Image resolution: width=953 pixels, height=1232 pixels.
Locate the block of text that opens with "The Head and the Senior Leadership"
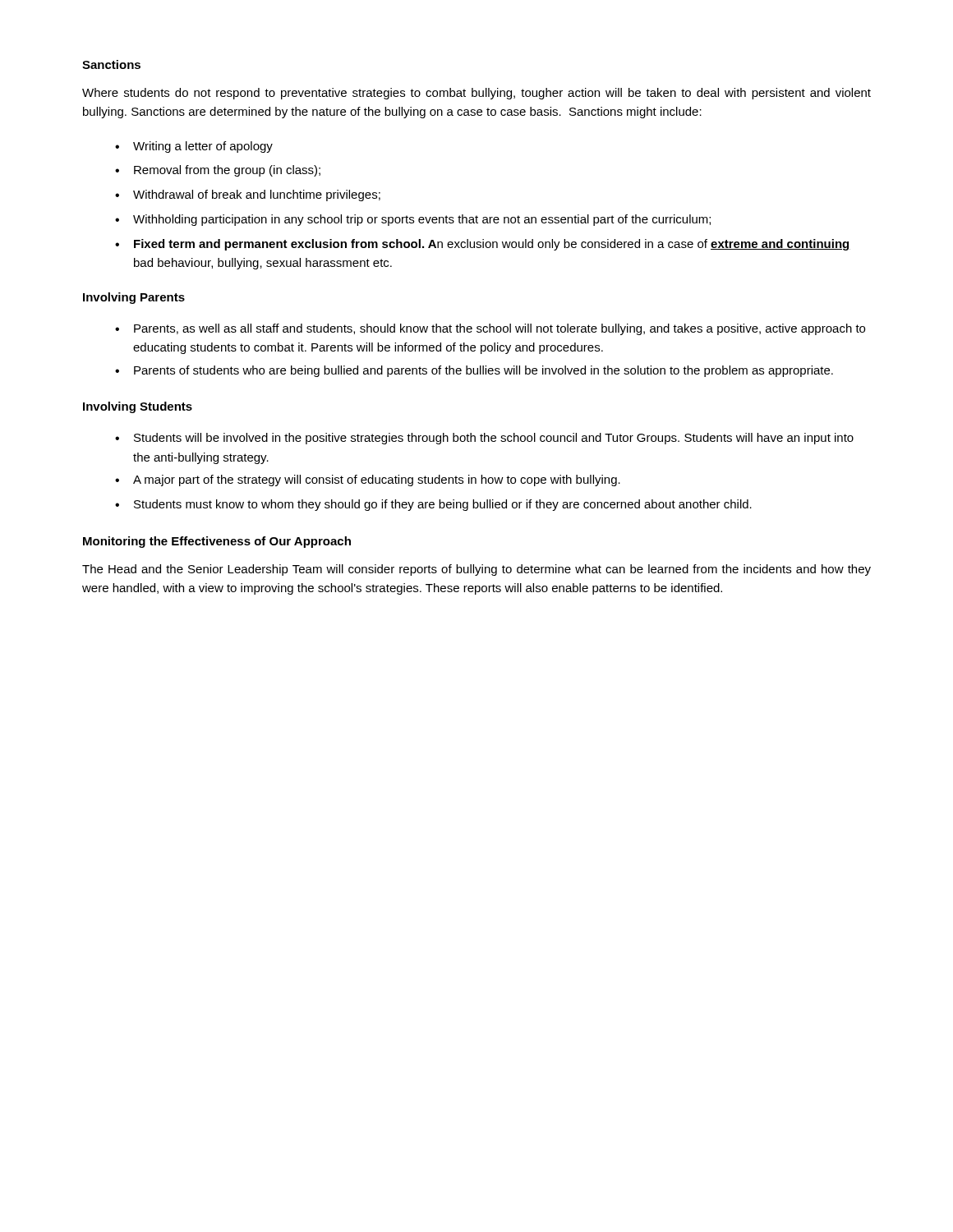click(476, 578)
